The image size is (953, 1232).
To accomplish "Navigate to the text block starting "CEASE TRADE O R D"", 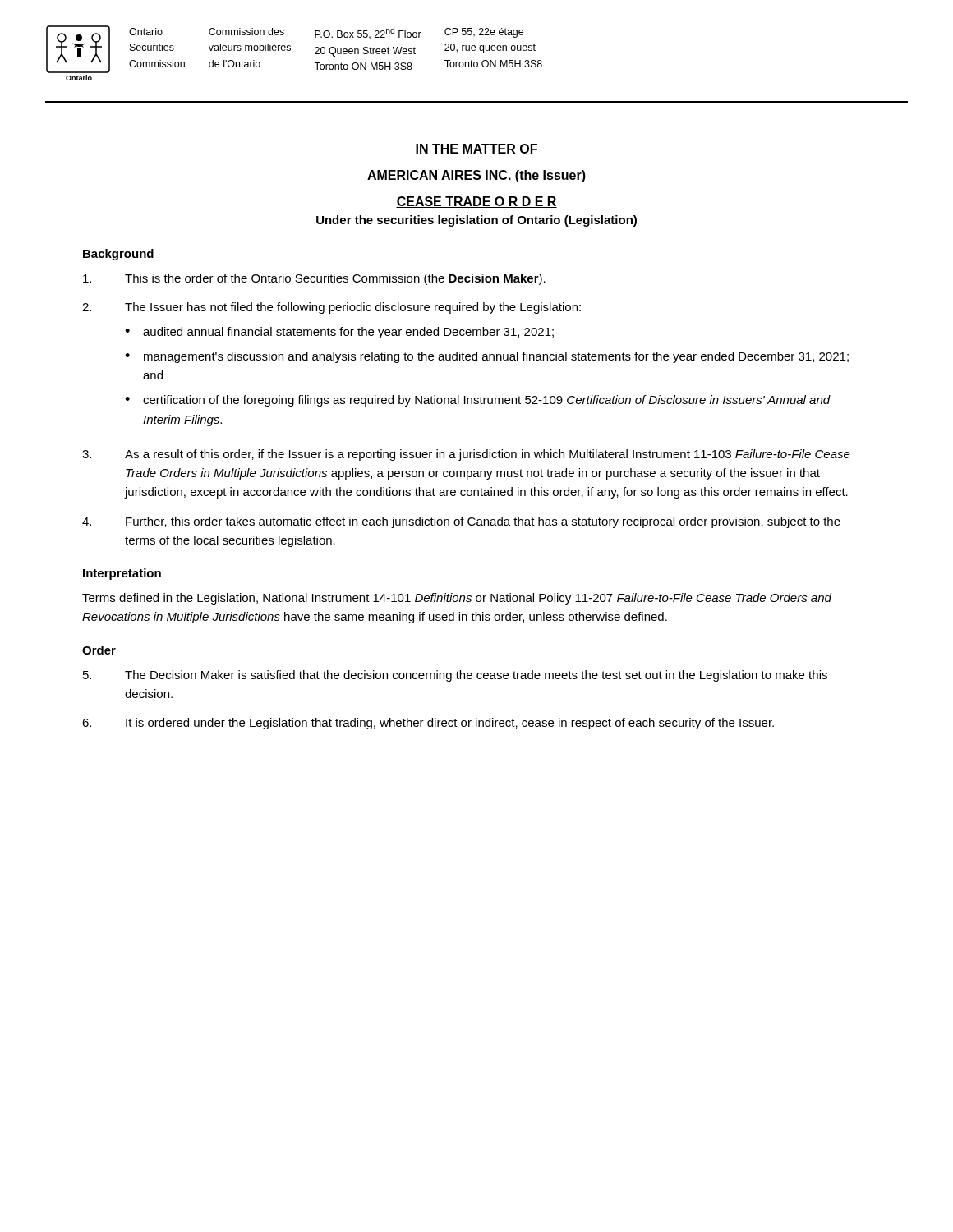I will coord(476,202).
